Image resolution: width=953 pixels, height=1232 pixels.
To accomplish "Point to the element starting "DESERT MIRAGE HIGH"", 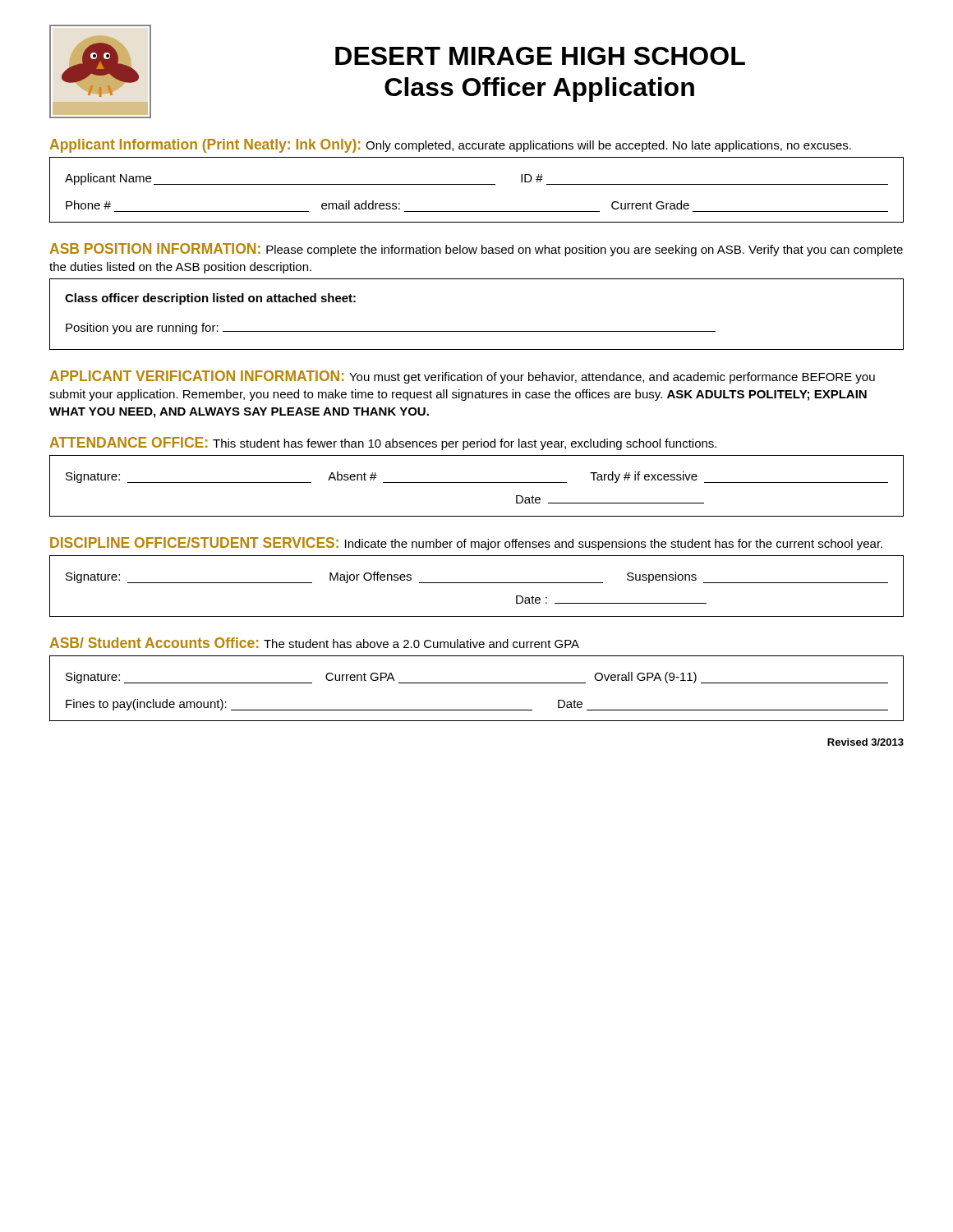I will (x=540, y=71).
